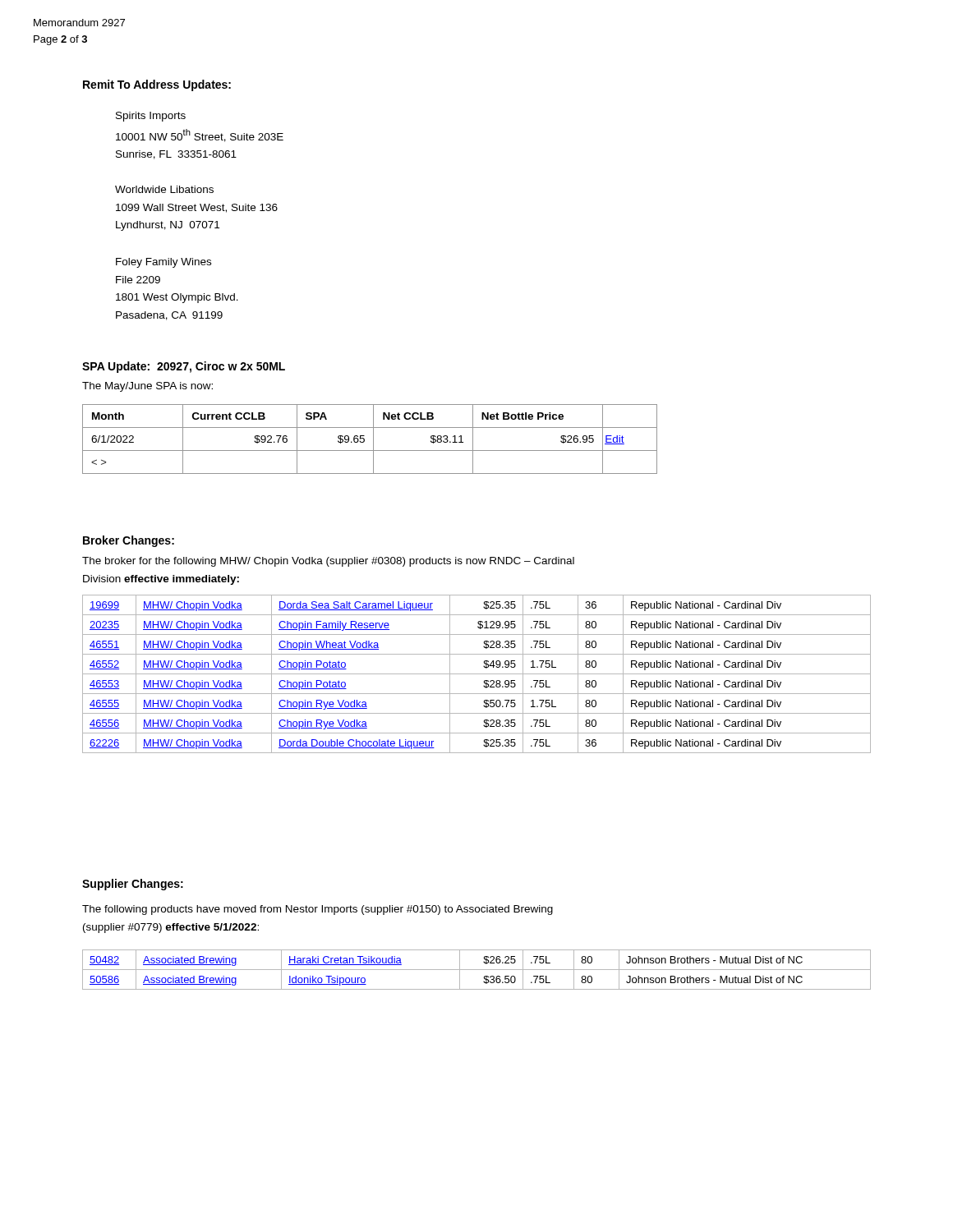953x1232 pixels.
Task: Click on the table containing "MHW/ Chopin Vodka"
Action: [476, 672]
